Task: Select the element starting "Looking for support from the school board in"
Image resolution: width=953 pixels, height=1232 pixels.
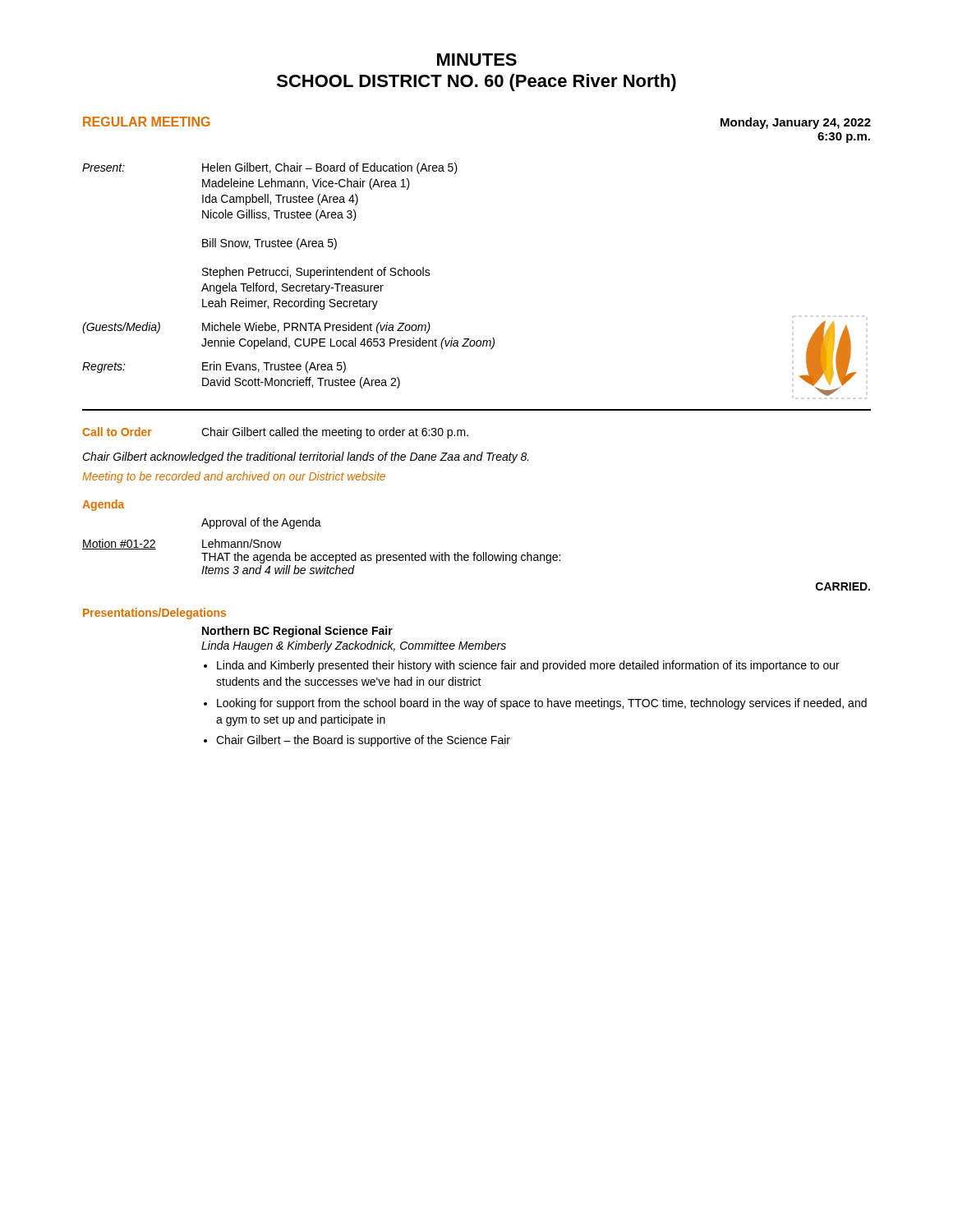Action: click(x=542, y=711)
